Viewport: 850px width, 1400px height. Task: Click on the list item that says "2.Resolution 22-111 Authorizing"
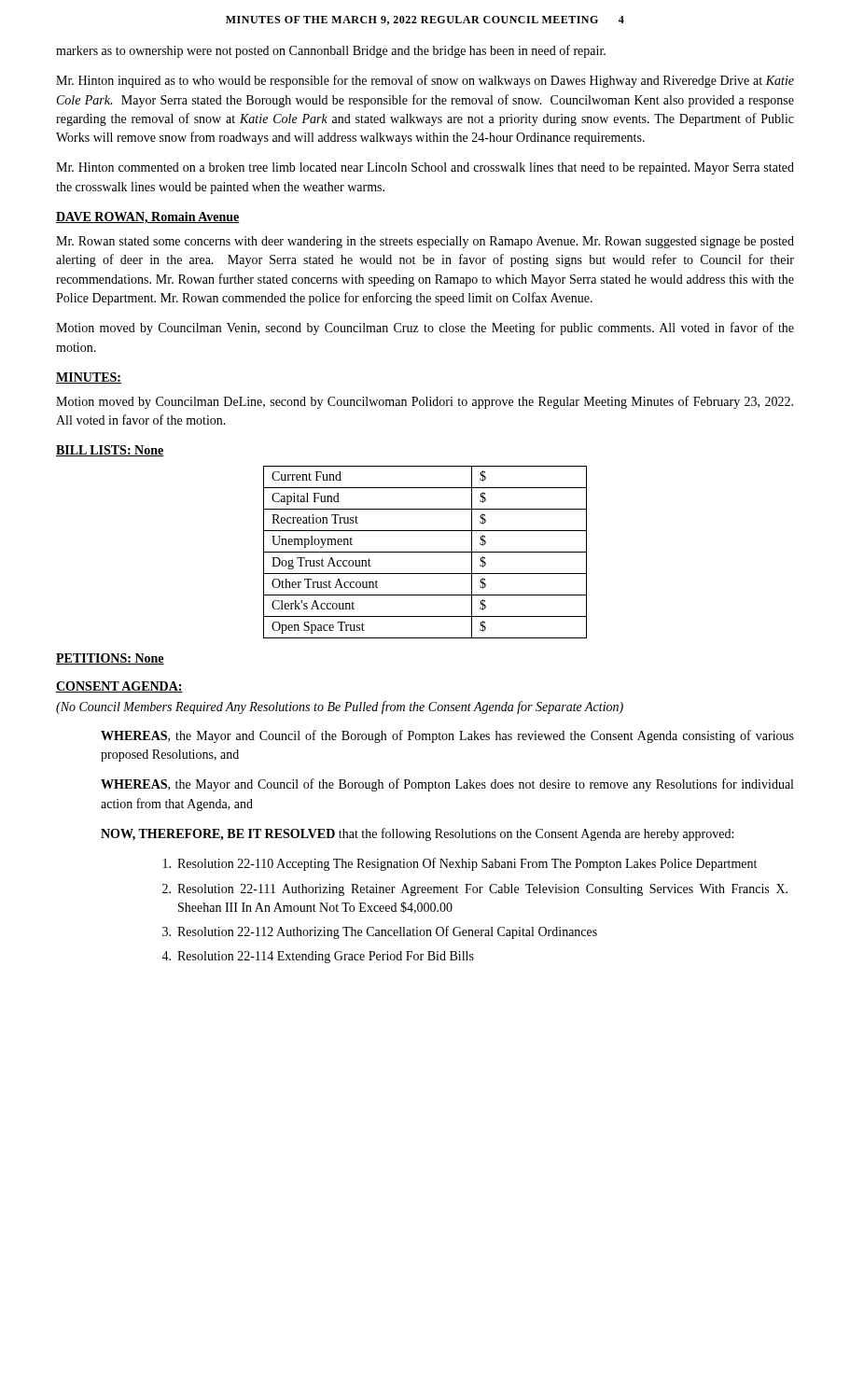(x=467, y=899)
